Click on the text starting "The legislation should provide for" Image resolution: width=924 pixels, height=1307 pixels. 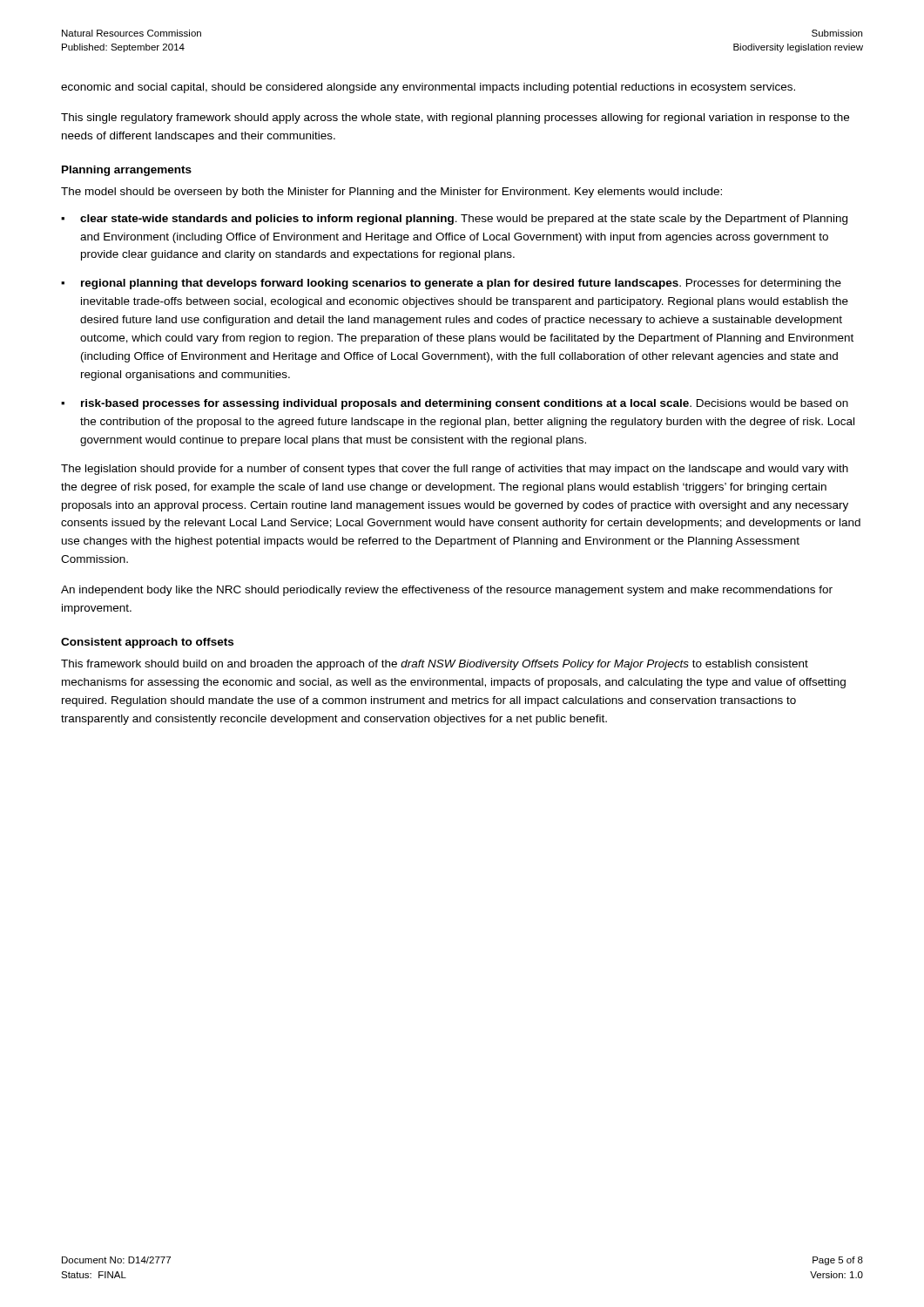[x=461, y=514]
